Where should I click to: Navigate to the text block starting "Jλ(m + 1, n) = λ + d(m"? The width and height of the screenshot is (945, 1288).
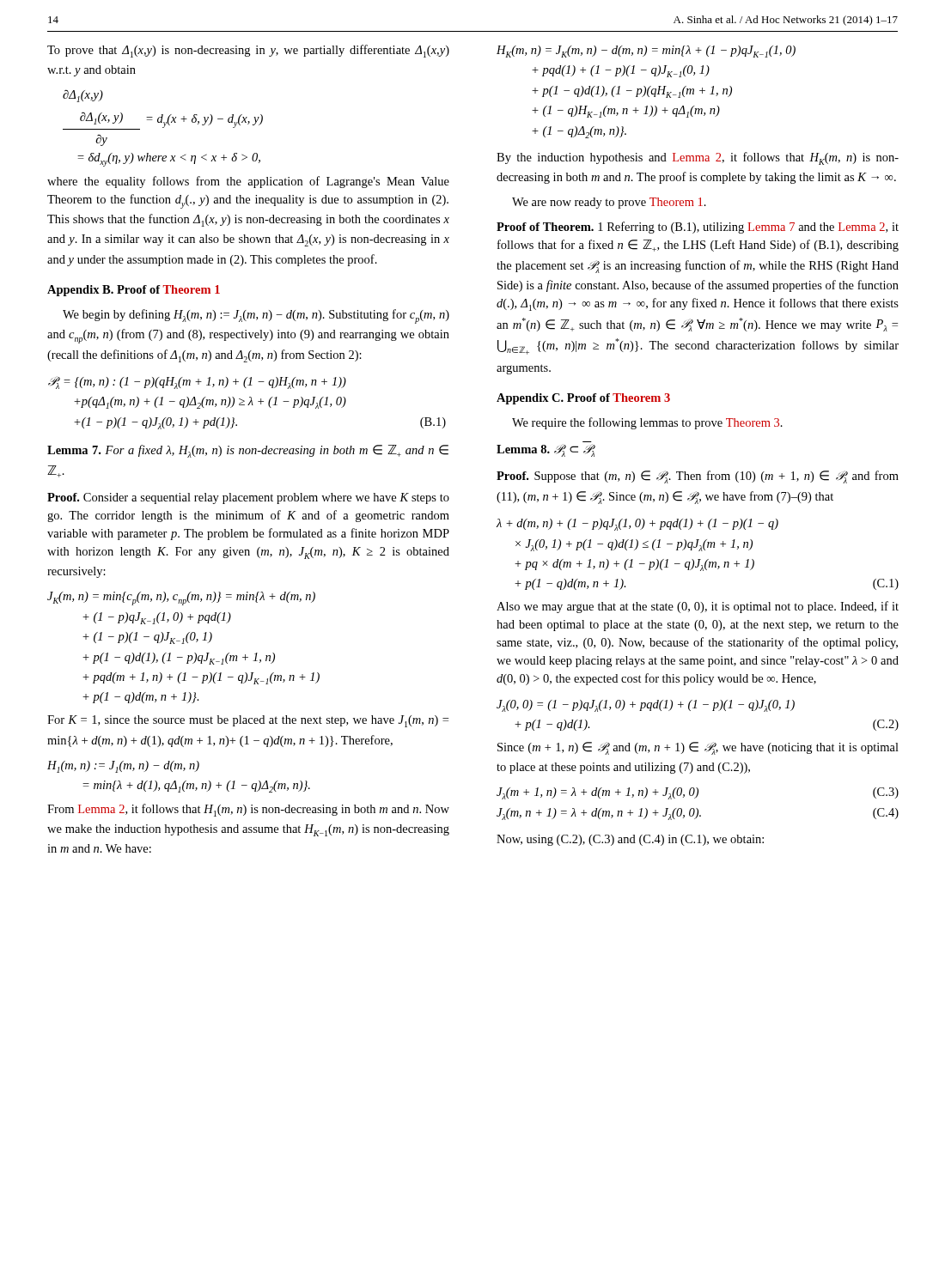point(698,803)
